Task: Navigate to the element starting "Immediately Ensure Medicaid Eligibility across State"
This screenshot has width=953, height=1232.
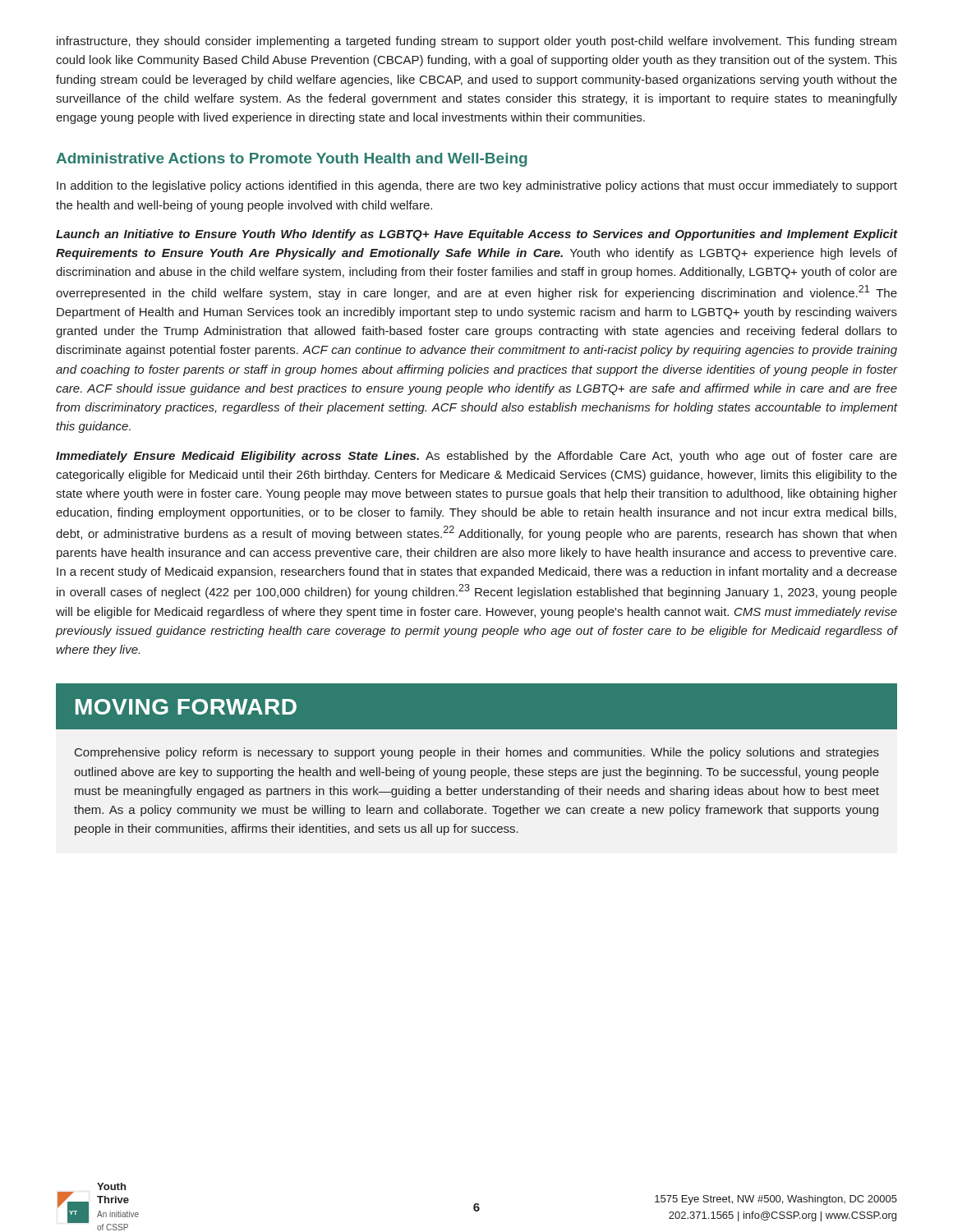Action: coord(476,552)
